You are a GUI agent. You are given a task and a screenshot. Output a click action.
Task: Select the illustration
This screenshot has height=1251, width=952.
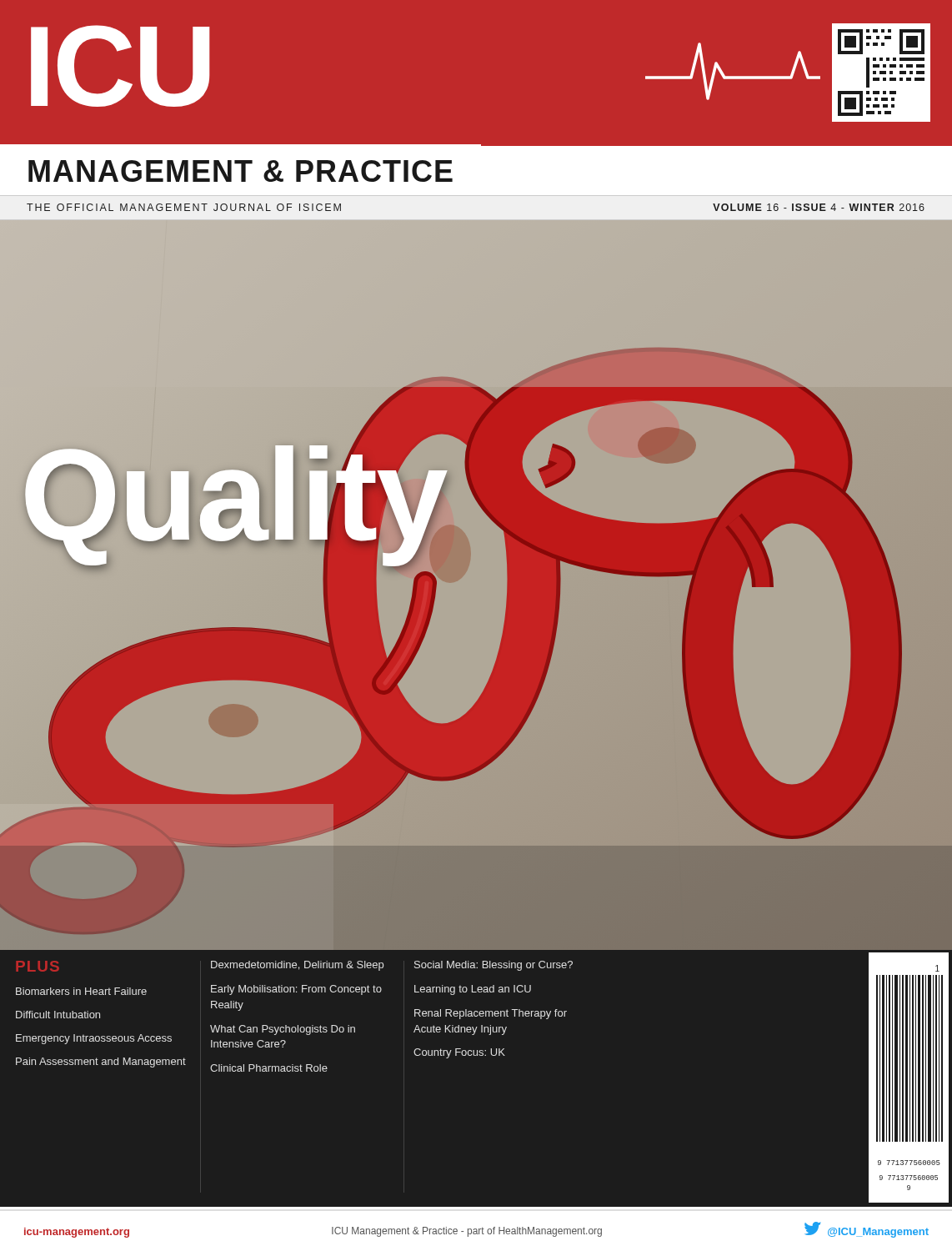click(x=733, y=69)
